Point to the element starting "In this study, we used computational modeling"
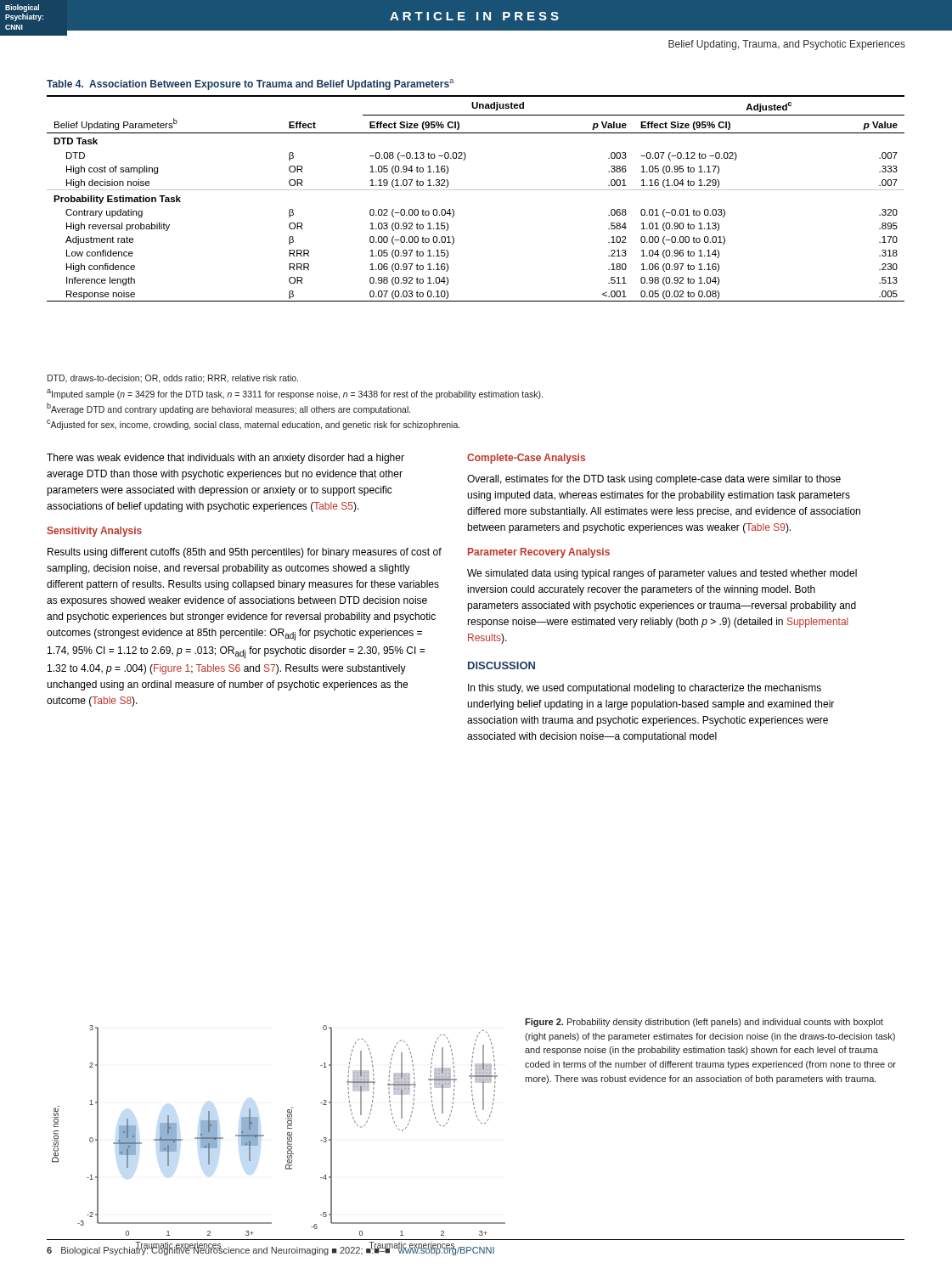The image size is (952, 1274). tap(651, 712)
